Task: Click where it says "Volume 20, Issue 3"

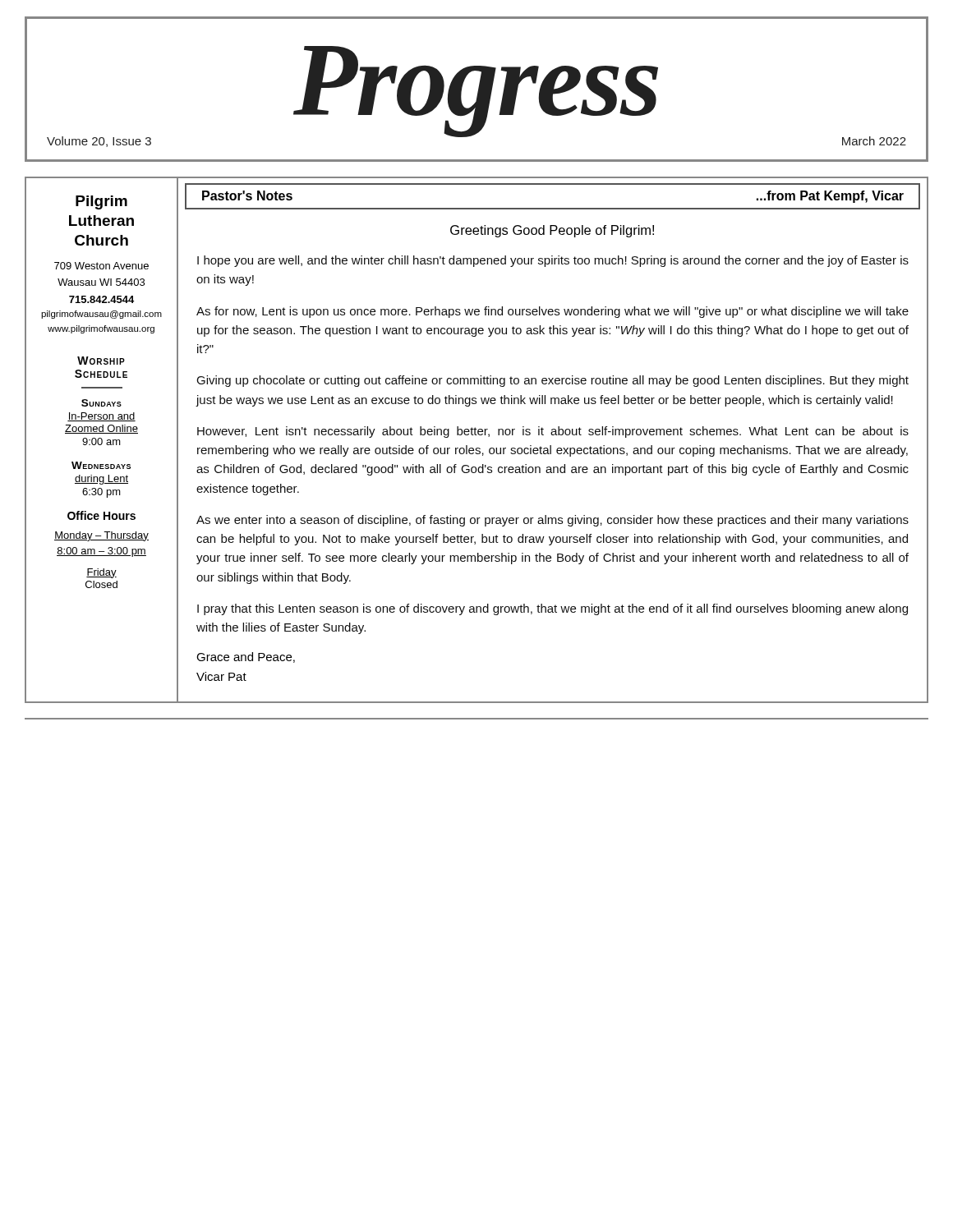Action: [x=99, y=141]
